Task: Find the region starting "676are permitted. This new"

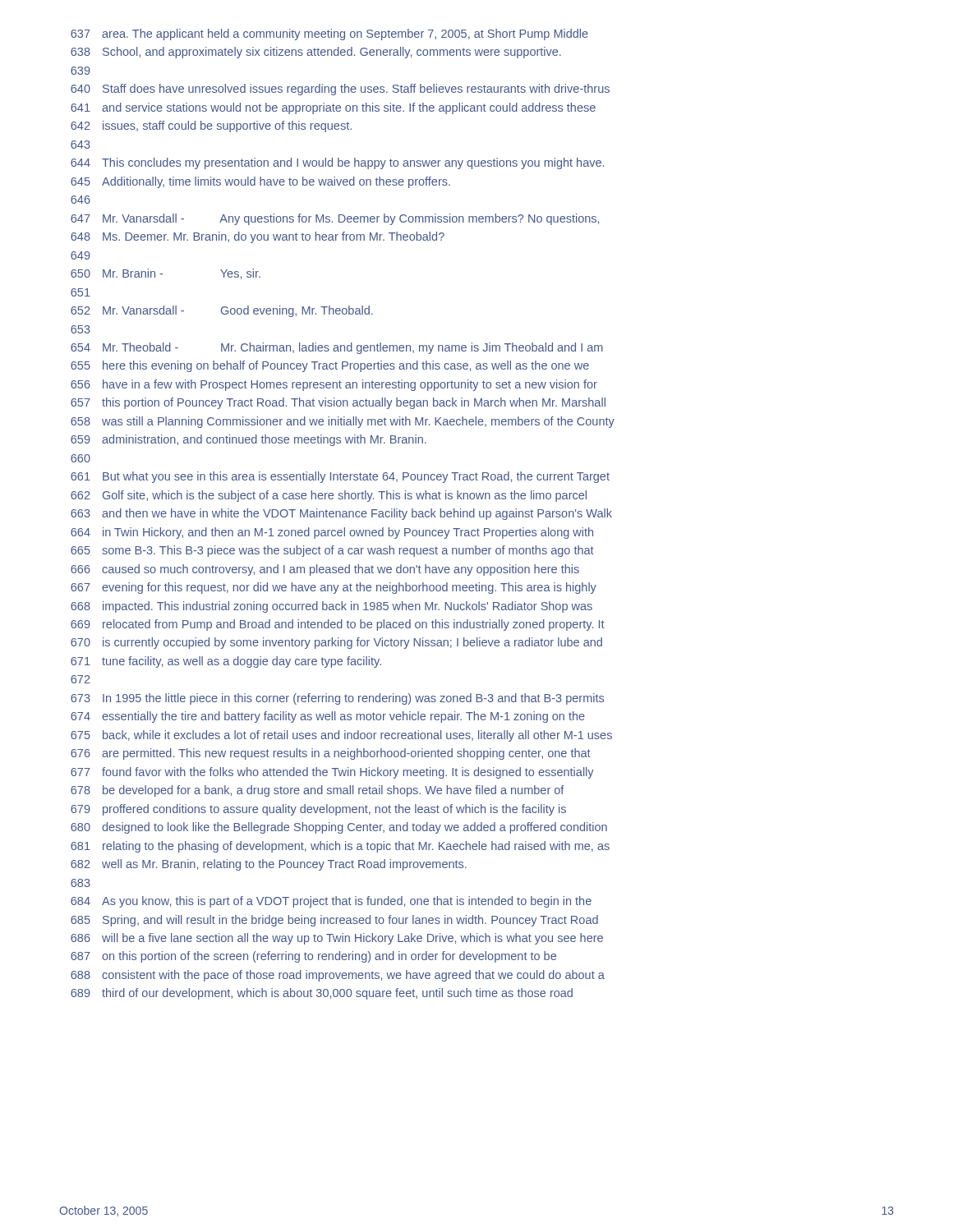Action: click(476, 754)
